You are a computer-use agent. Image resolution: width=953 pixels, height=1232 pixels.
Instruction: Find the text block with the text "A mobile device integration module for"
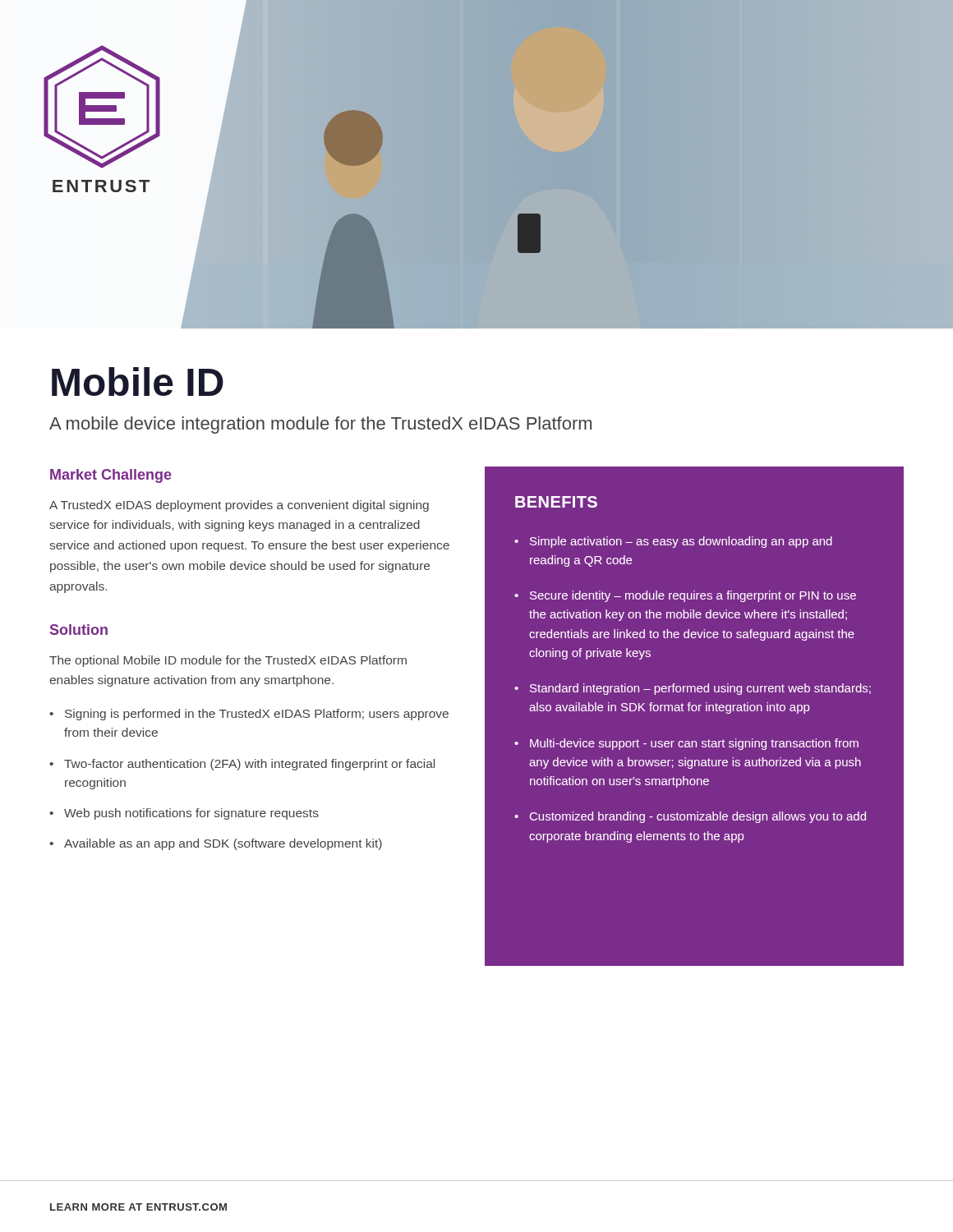(476, 424)
